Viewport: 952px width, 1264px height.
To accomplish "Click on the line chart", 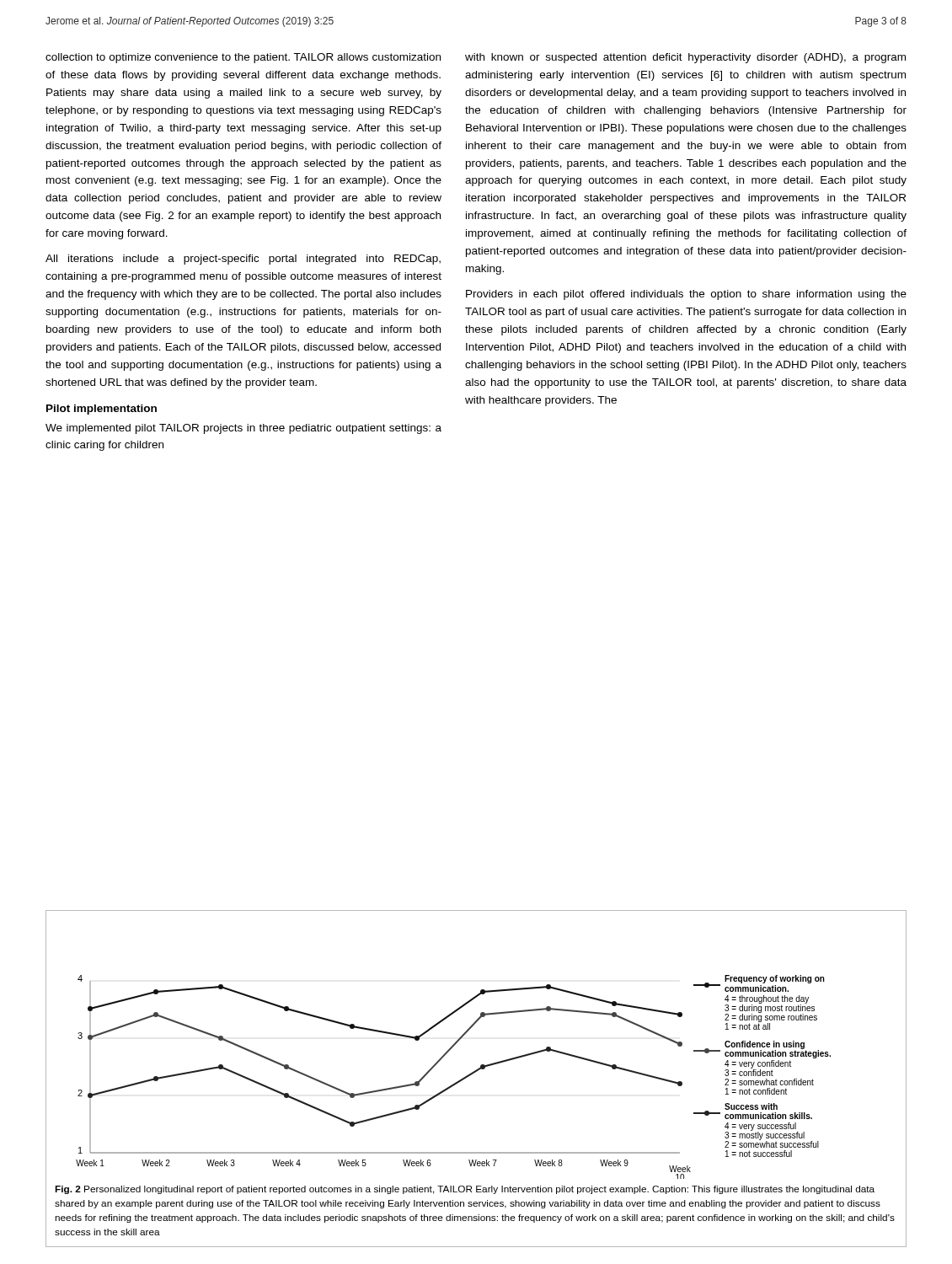I will tap(476, 1048).
